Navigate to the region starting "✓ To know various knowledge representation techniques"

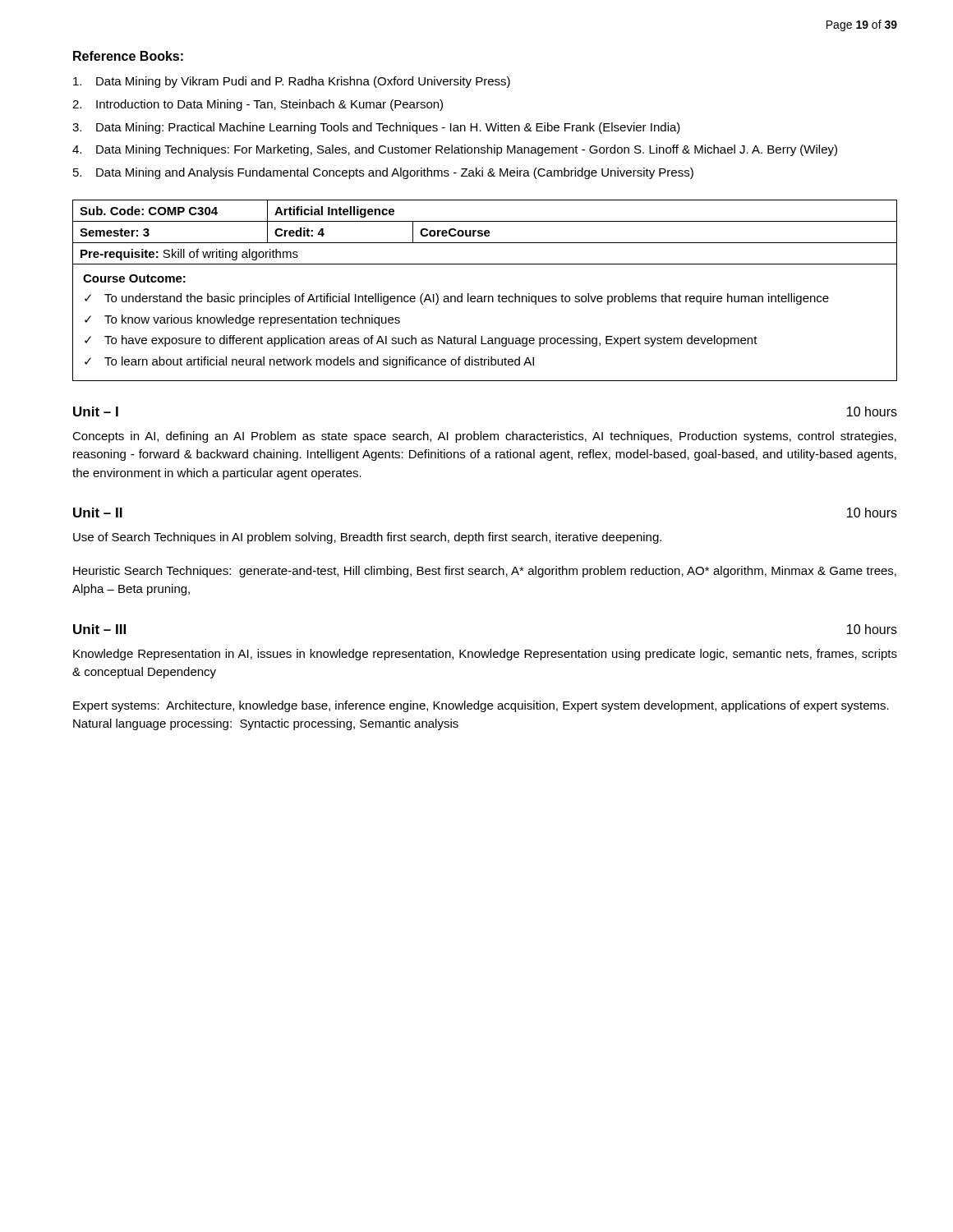coord(242,320)
